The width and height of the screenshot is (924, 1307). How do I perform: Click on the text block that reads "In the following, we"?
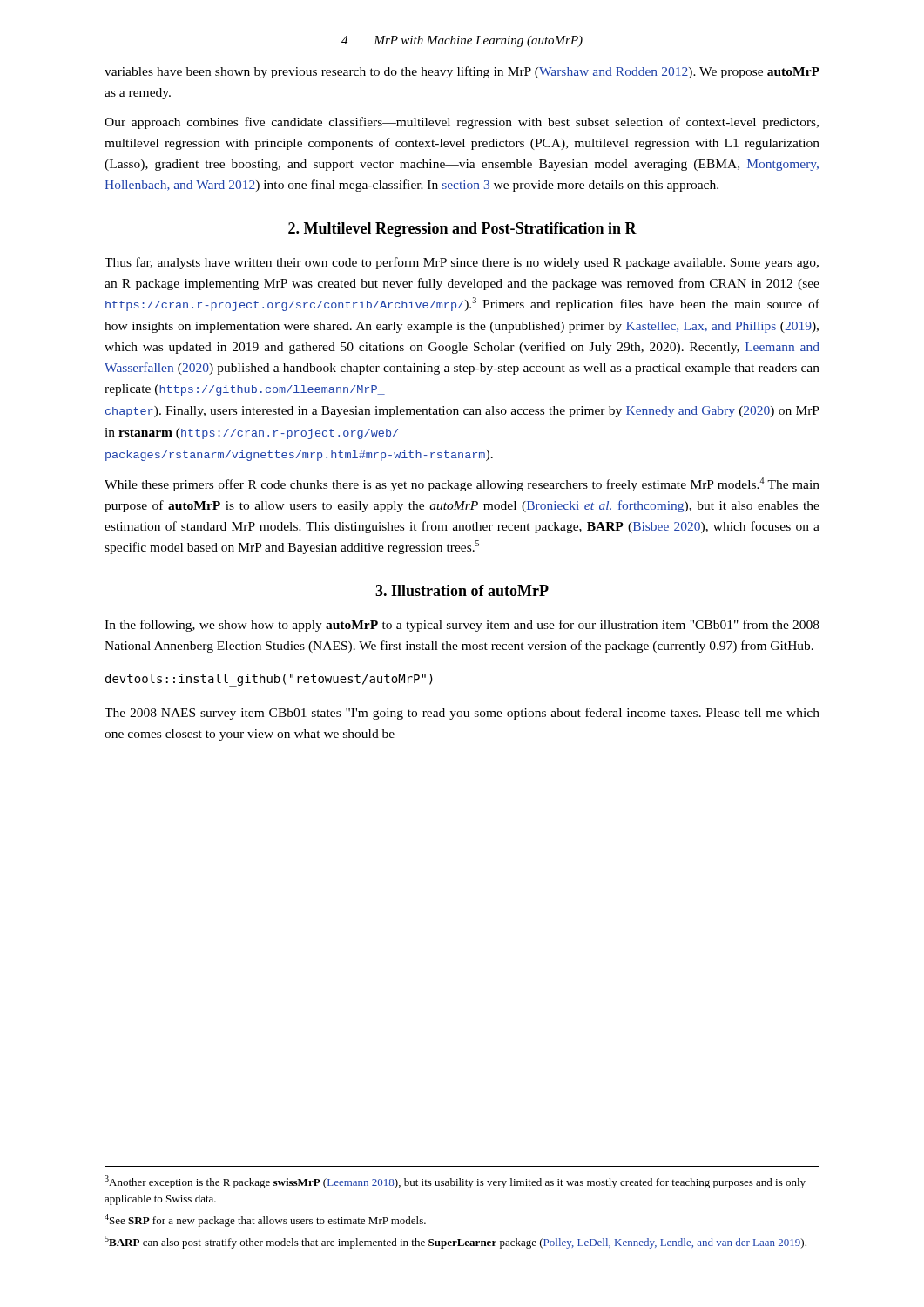[x=462, y=635]
